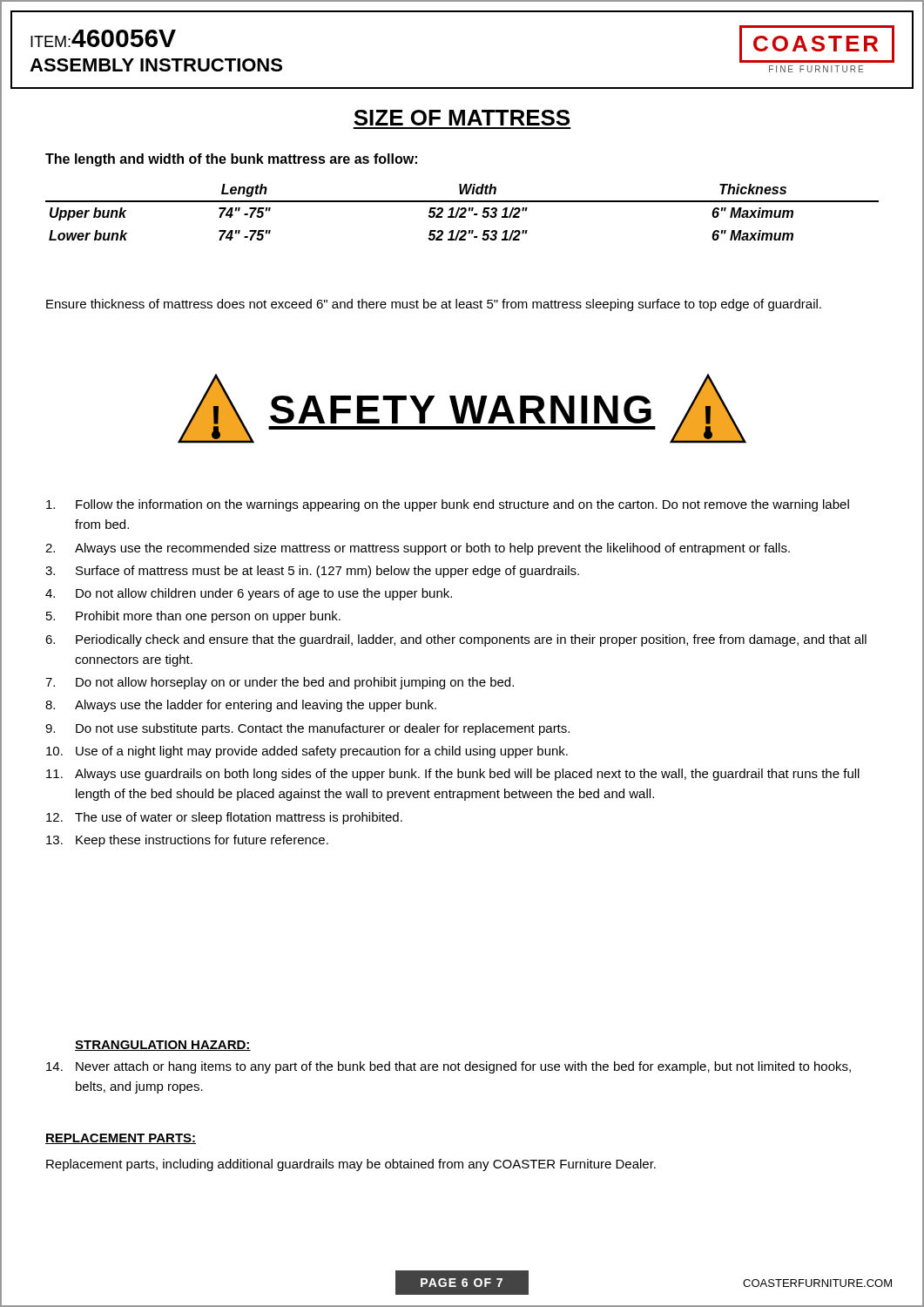The image size is (924, 1307).
Task: Click on the list item containing "Follow the information on"
Action: point(462,514)
